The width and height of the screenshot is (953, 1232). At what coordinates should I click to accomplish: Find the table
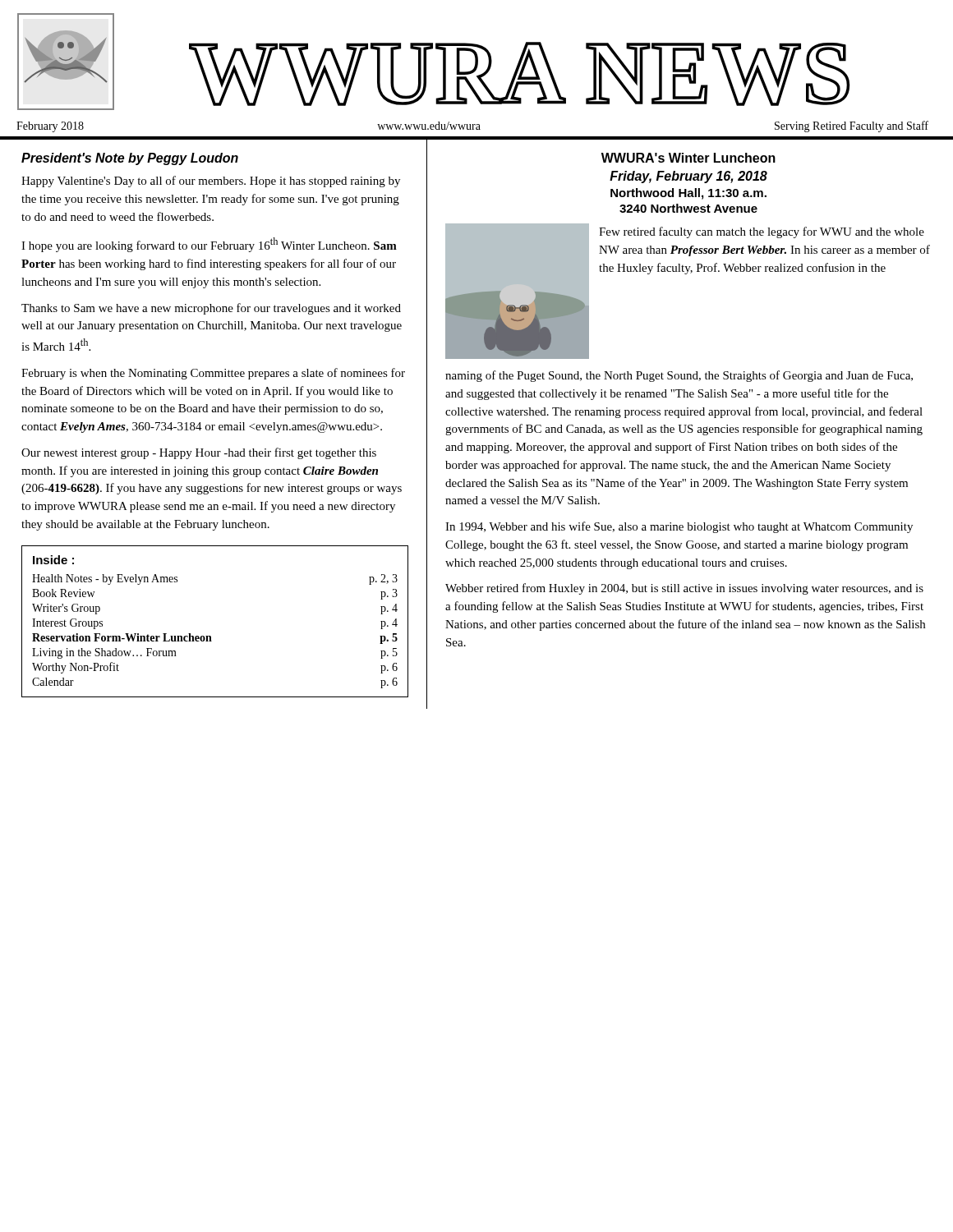click(215, 621)
